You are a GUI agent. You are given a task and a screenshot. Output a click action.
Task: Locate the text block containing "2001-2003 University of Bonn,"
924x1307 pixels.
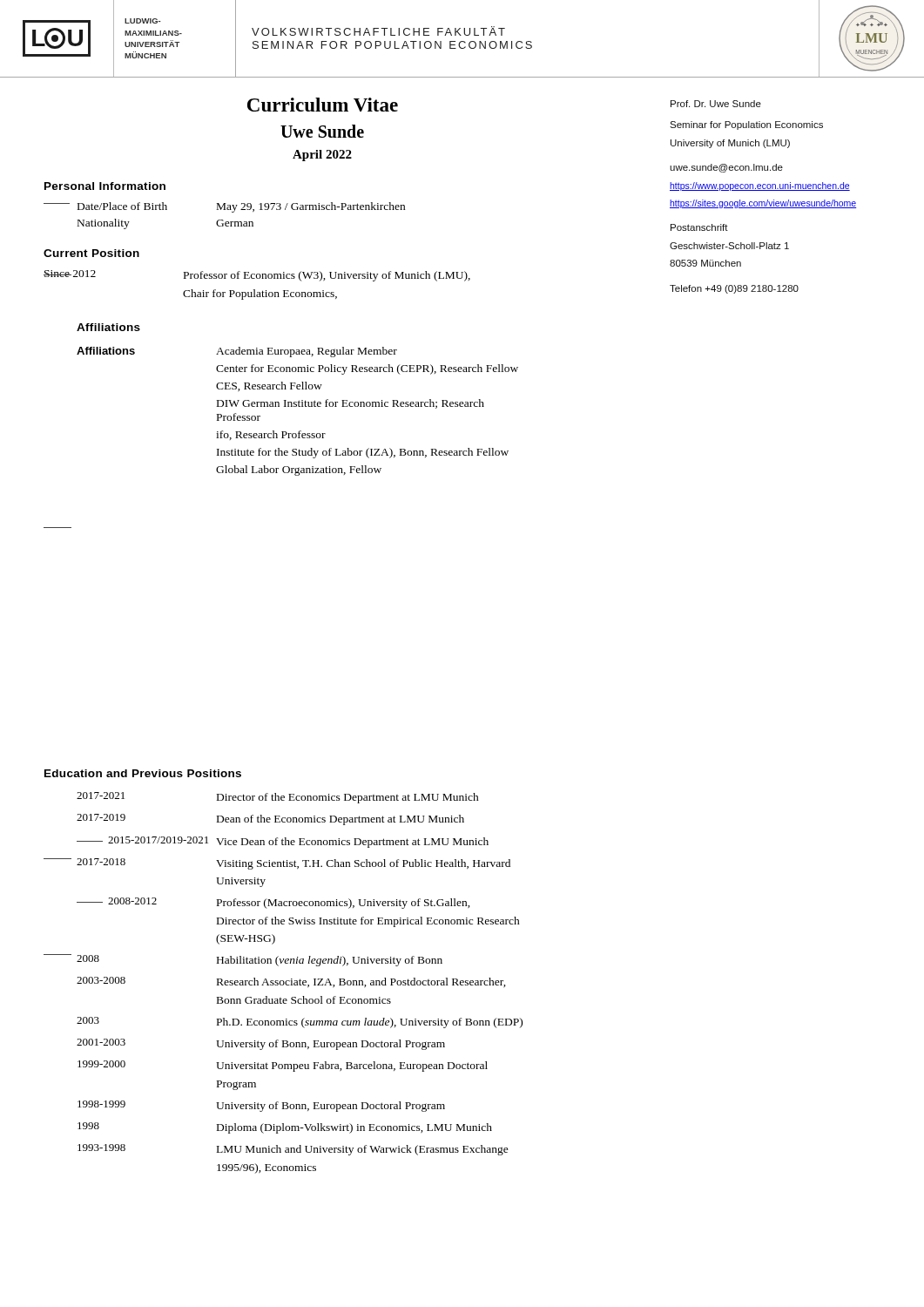pos(261,1044)
